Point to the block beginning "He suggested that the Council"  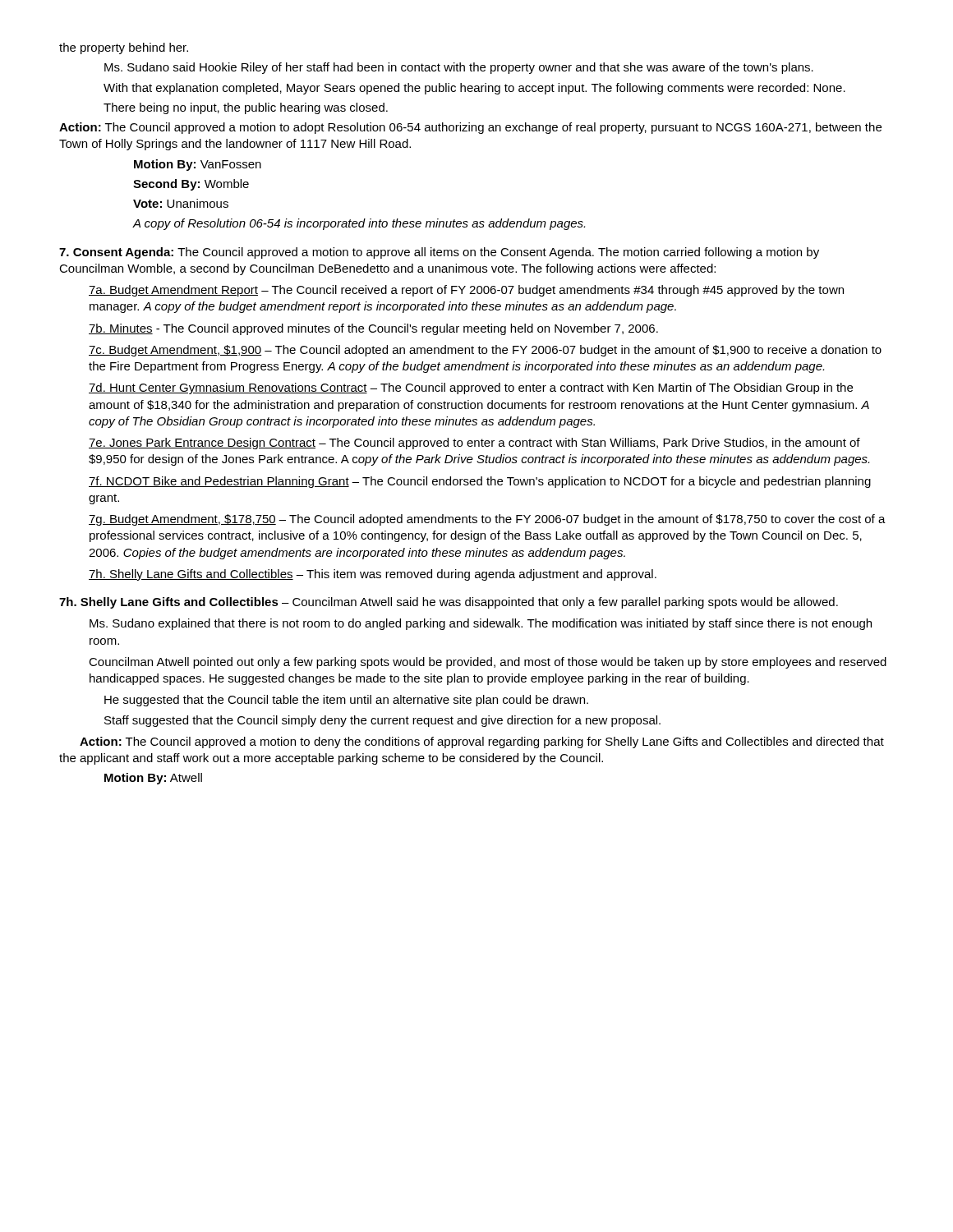[495, 710]
